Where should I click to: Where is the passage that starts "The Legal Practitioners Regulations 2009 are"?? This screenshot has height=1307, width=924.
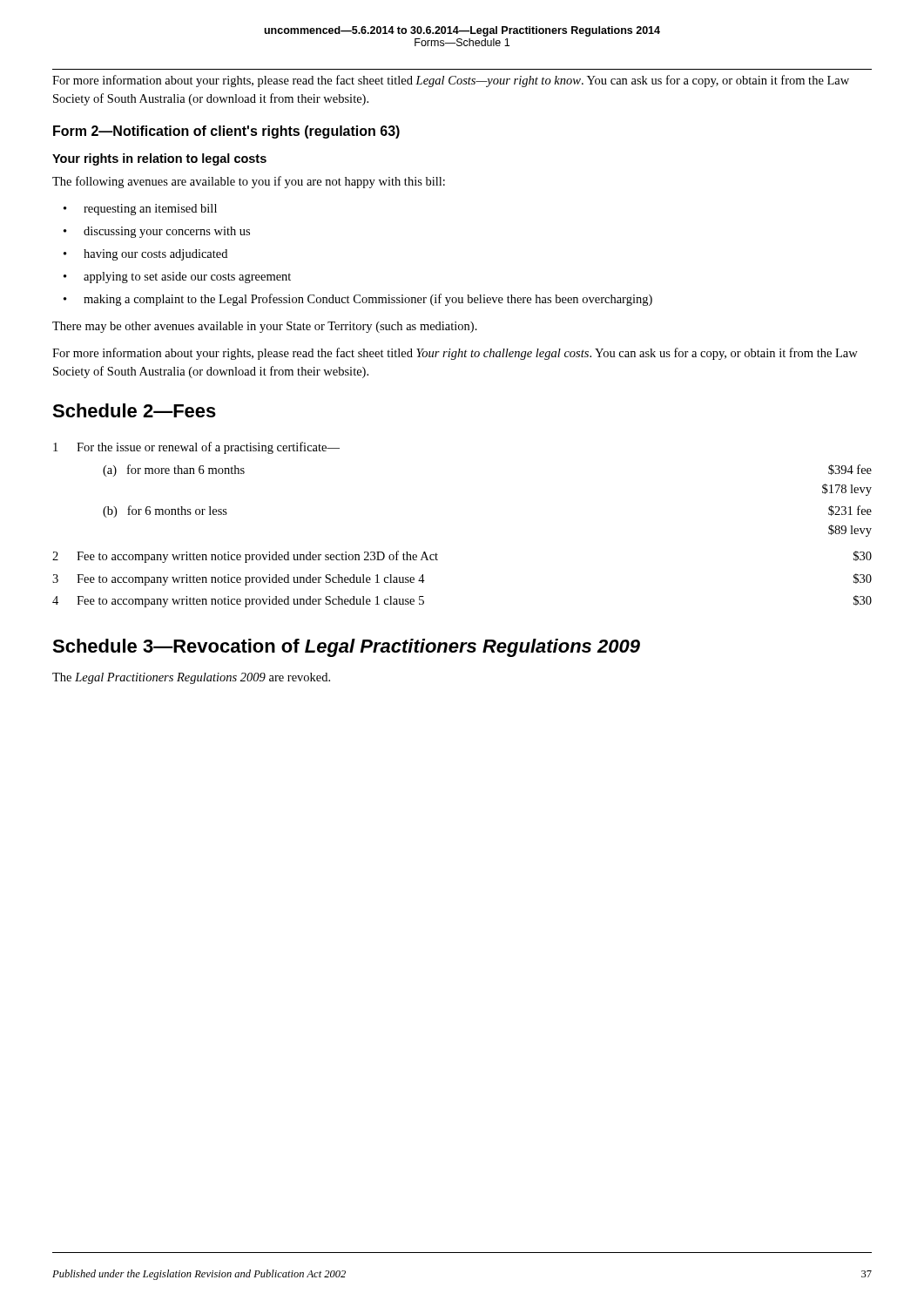pyautogui.click(x=192, y=677)
